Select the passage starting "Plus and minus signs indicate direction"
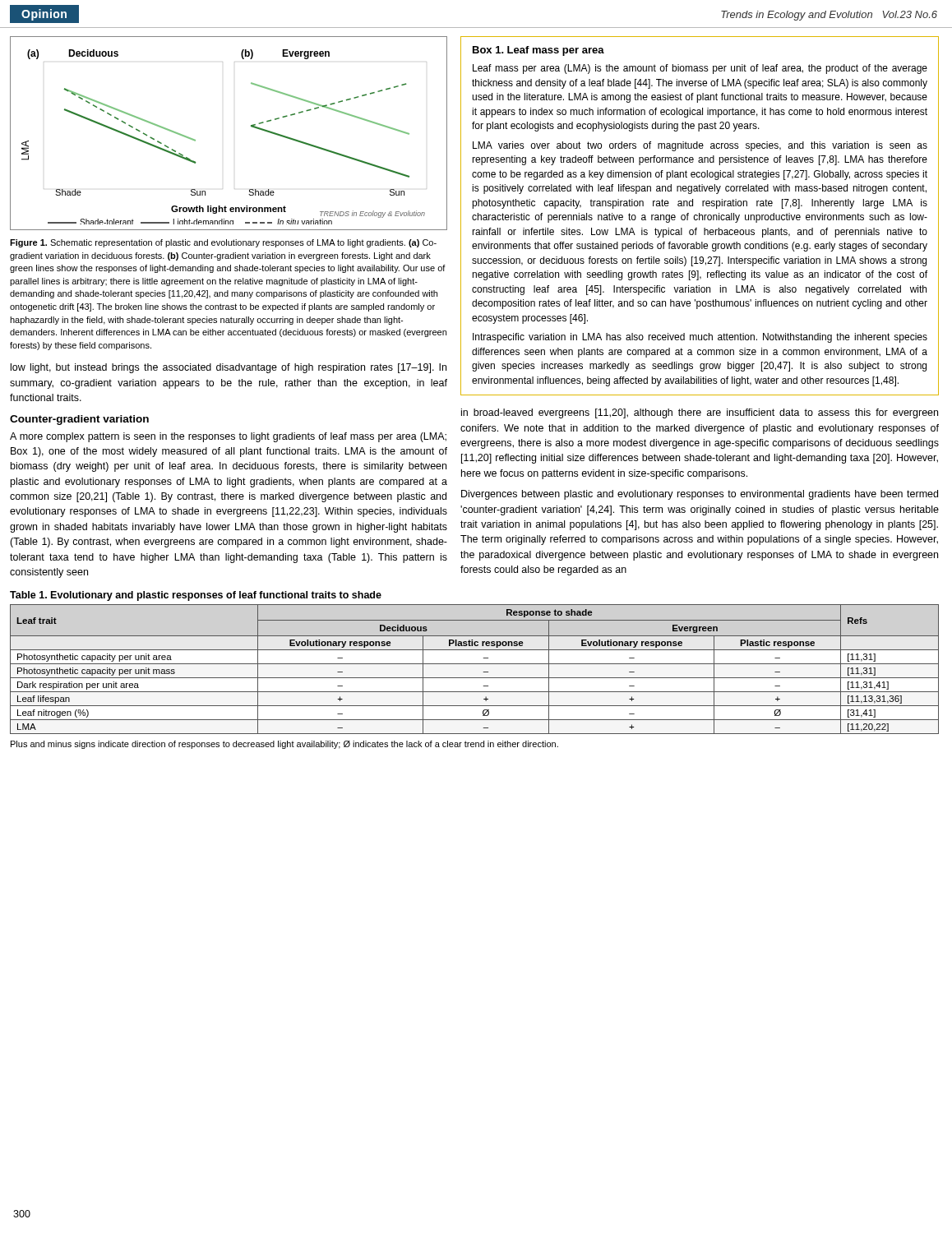Image resolution: width=952 pixels, height=1233 pixels. coord(284,744)
